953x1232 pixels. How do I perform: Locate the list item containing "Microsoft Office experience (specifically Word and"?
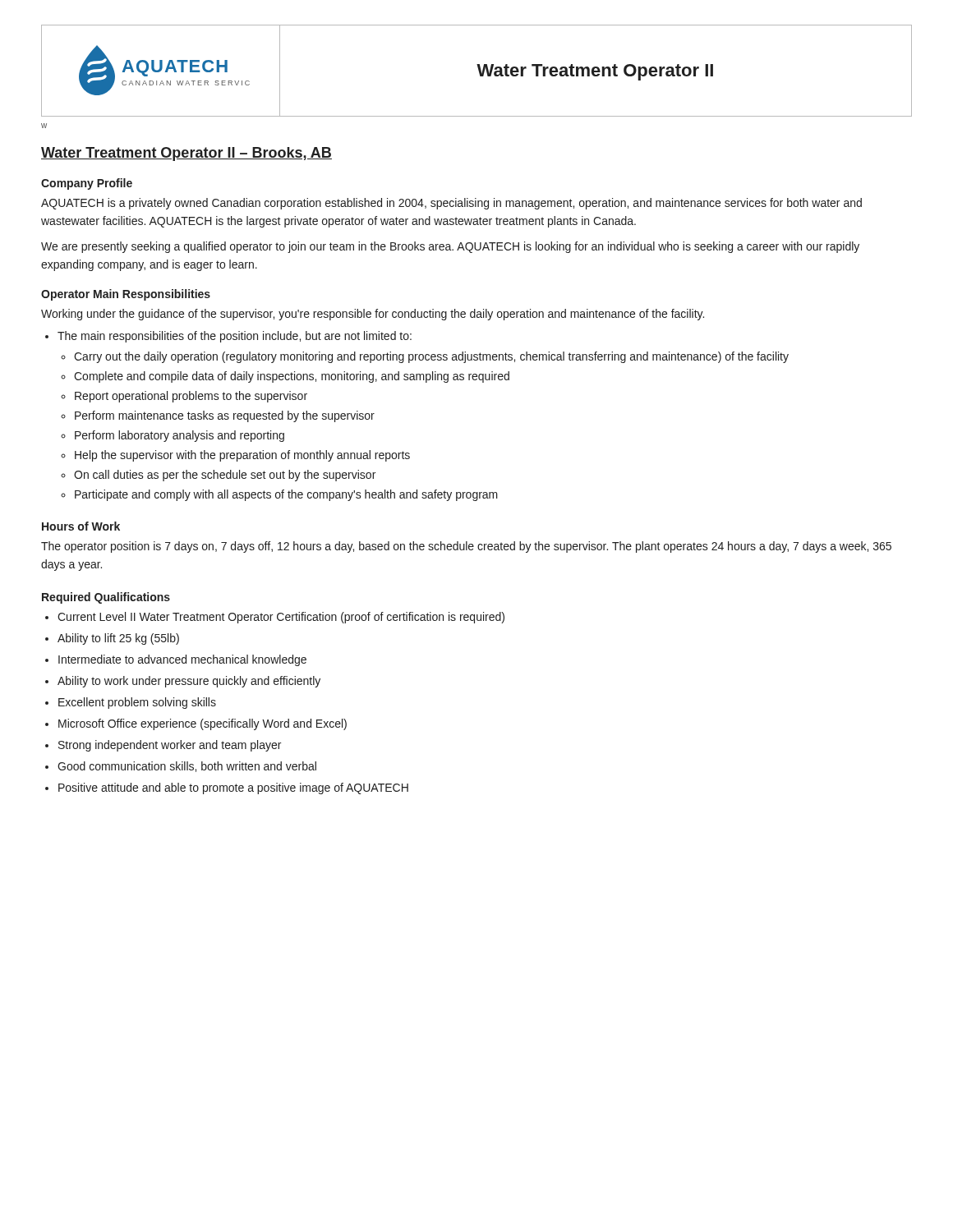(x=202, y=723)
